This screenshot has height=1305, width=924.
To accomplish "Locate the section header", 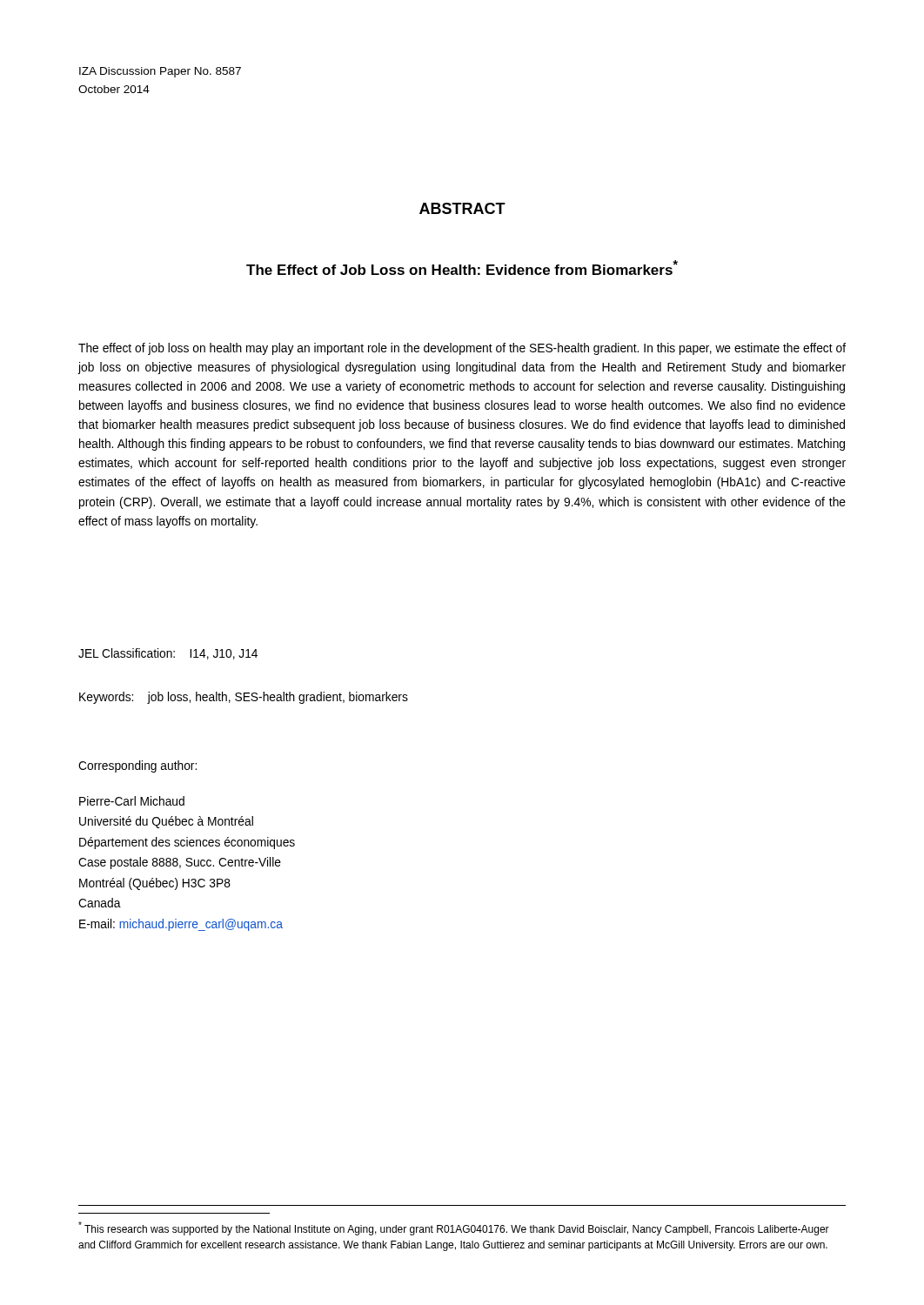I will click(x=462, y=268).
